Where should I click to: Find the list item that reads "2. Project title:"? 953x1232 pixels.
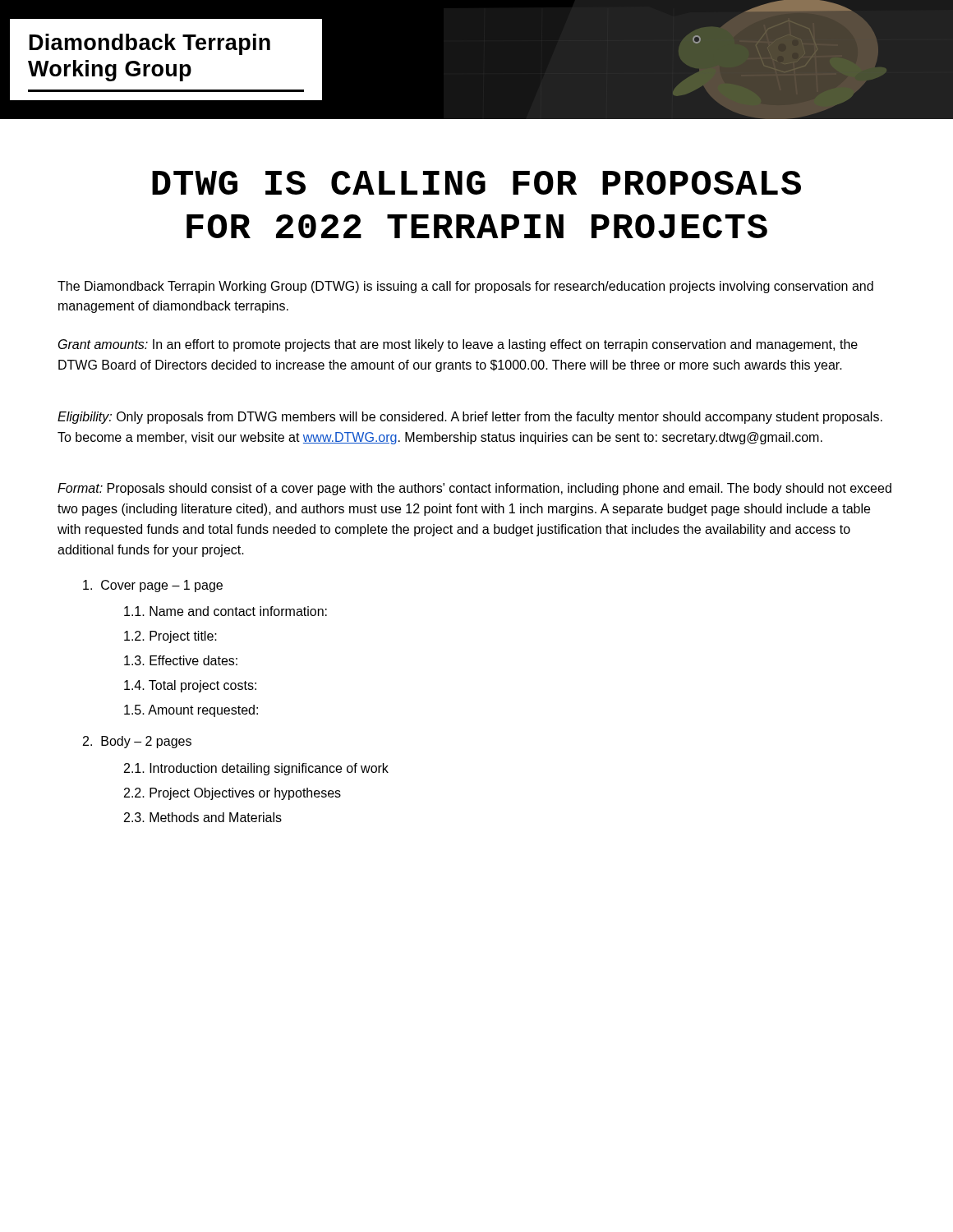(170, 636)
